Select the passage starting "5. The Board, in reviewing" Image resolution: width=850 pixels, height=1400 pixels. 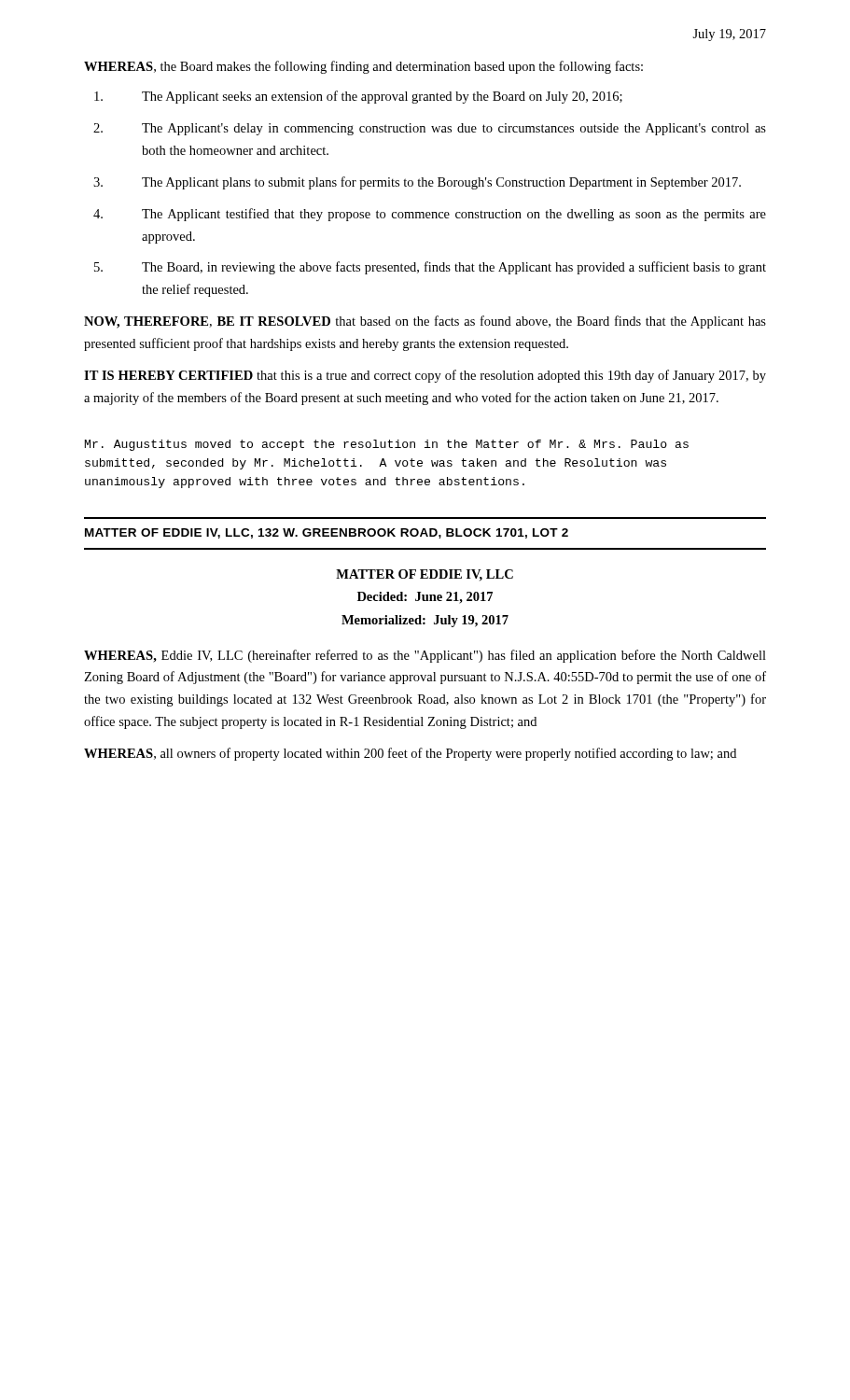pyautogui.click(x=425, y=279)
